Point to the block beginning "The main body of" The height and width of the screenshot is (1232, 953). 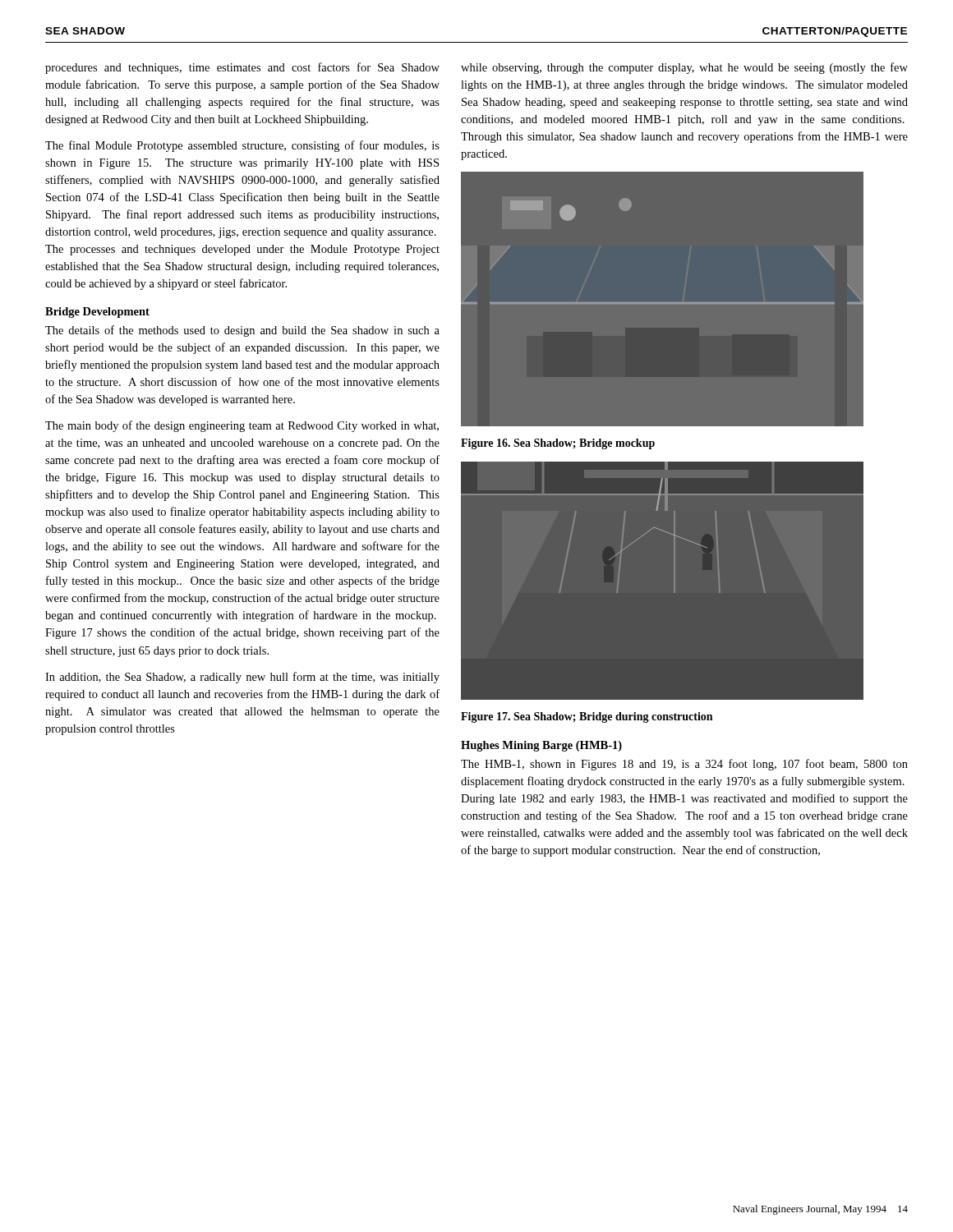point(242,538)
